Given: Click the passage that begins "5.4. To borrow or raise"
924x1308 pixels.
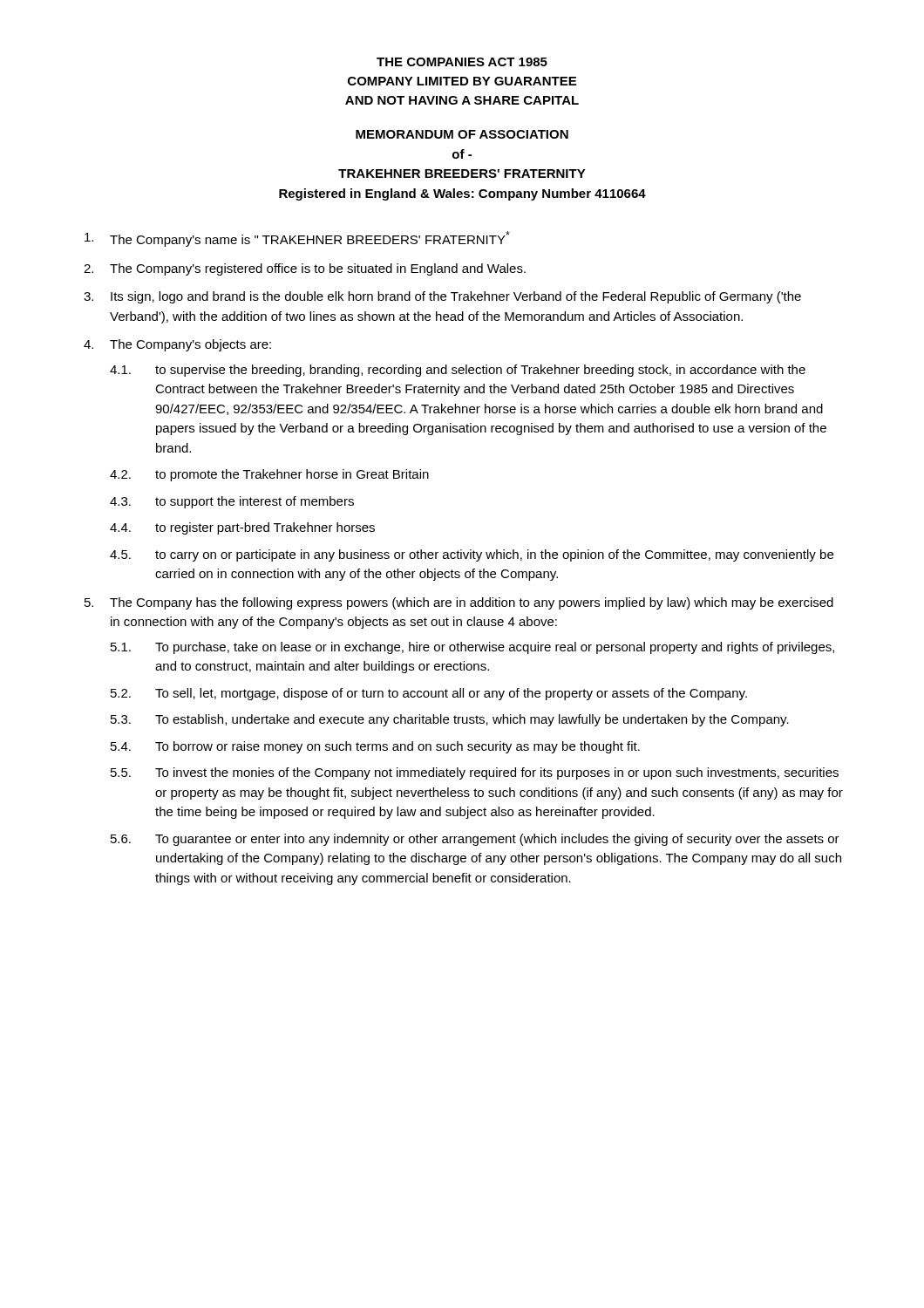Looking at the screenshot, I should [478, 746].
